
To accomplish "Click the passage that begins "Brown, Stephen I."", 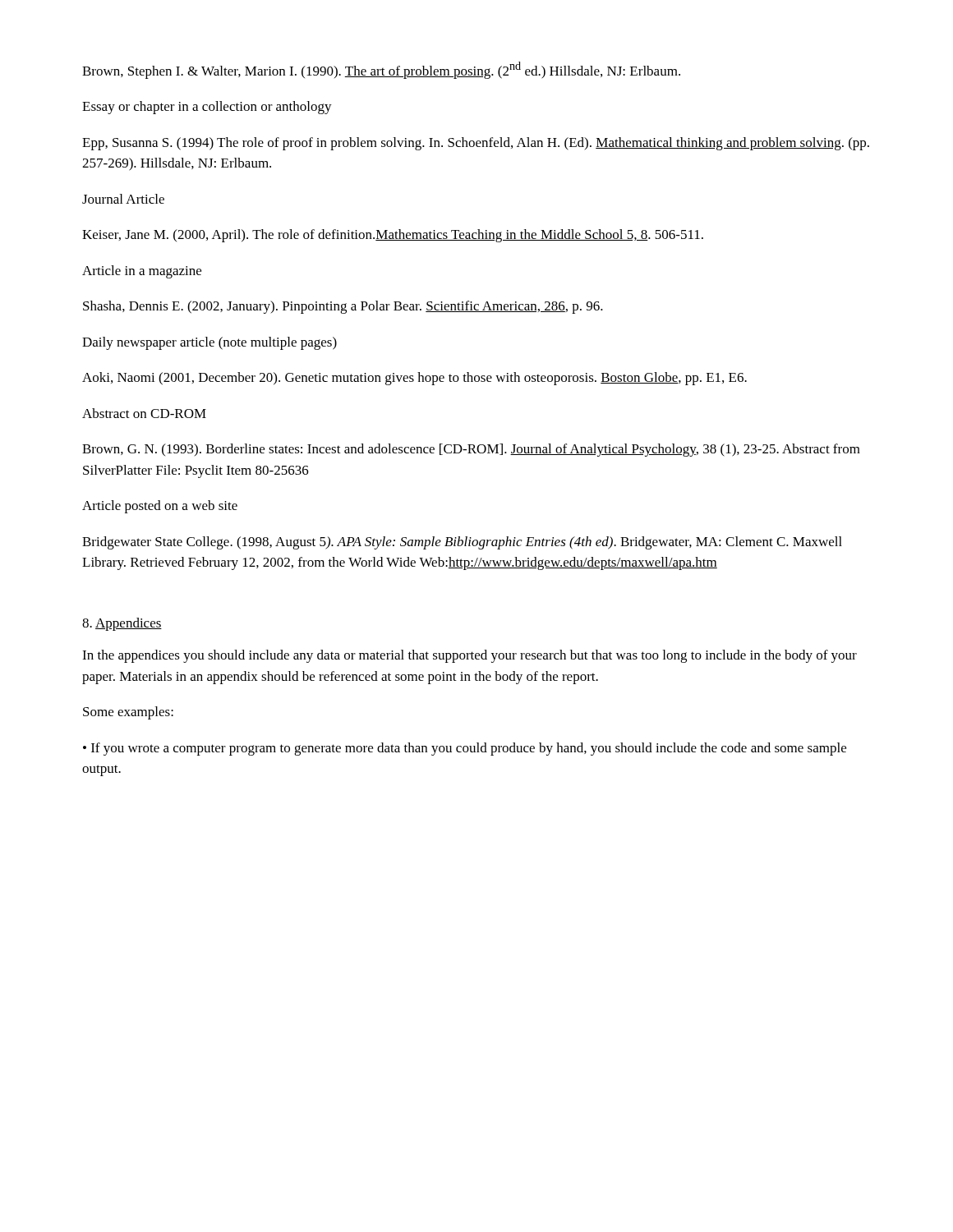I will [382, 69].
